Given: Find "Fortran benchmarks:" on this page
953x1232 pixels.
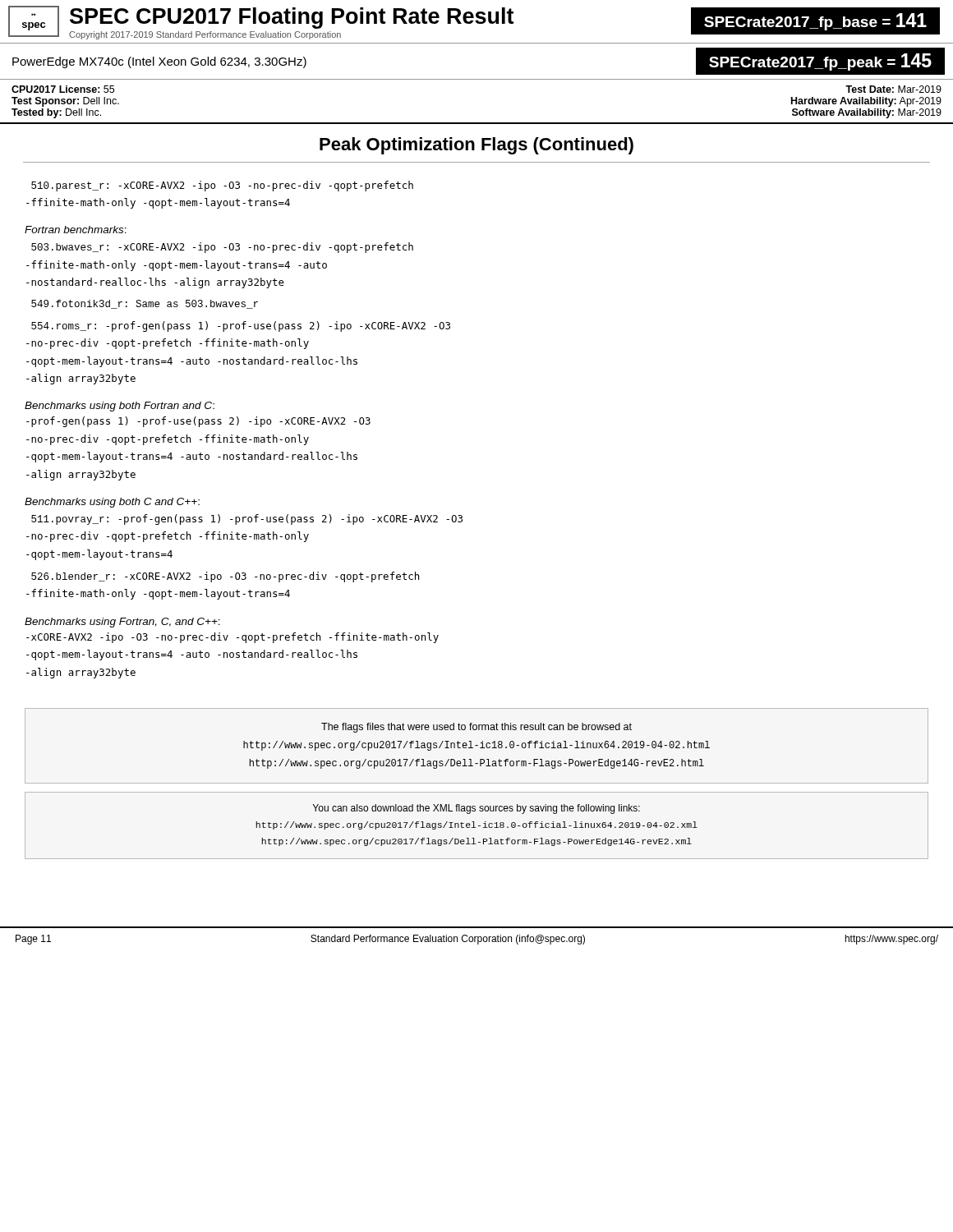Looking at the screenshot, I should 76,230.
